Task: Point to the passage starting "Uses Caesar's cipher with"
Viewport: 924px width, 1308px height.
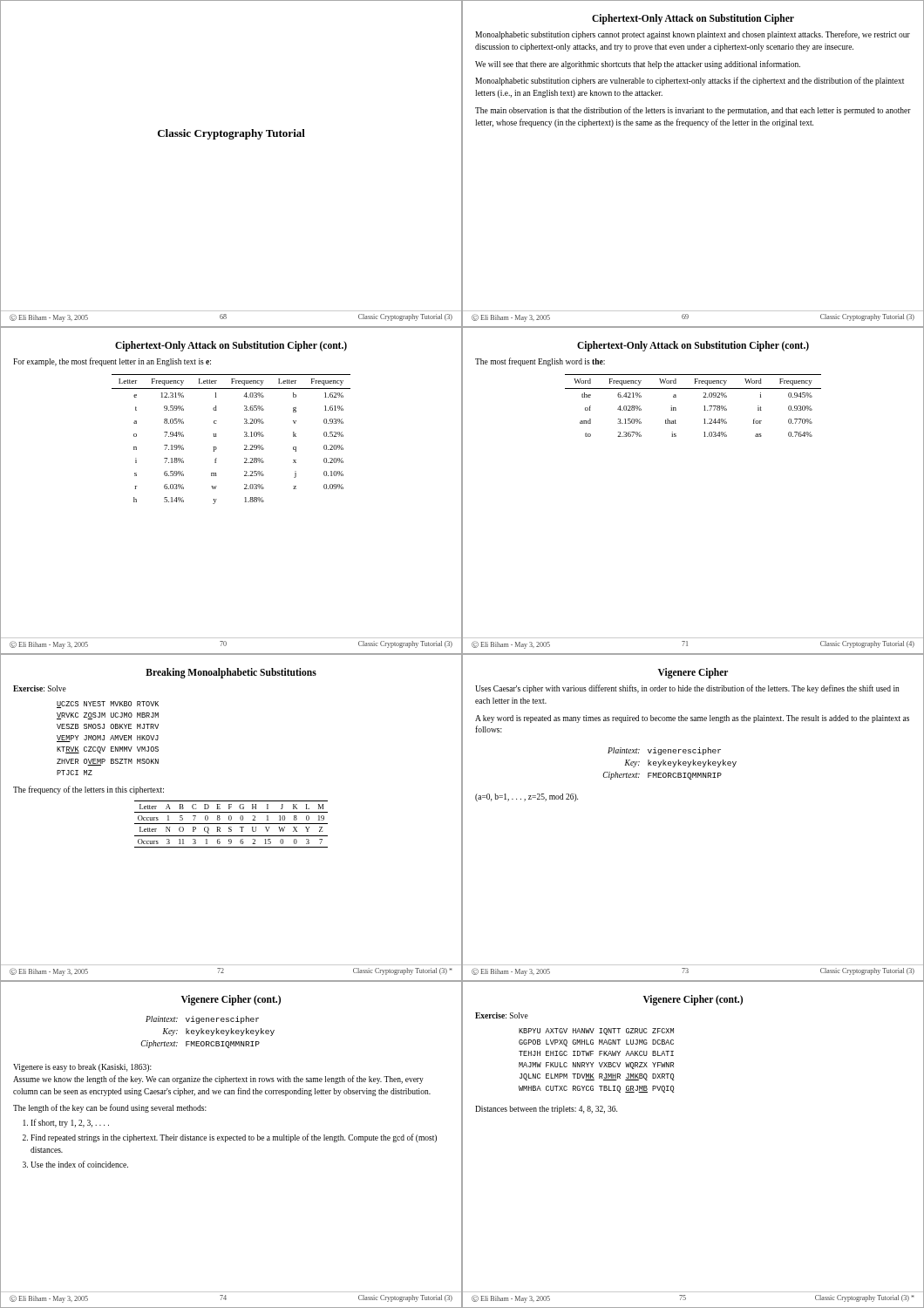Action: pos(687,695)
